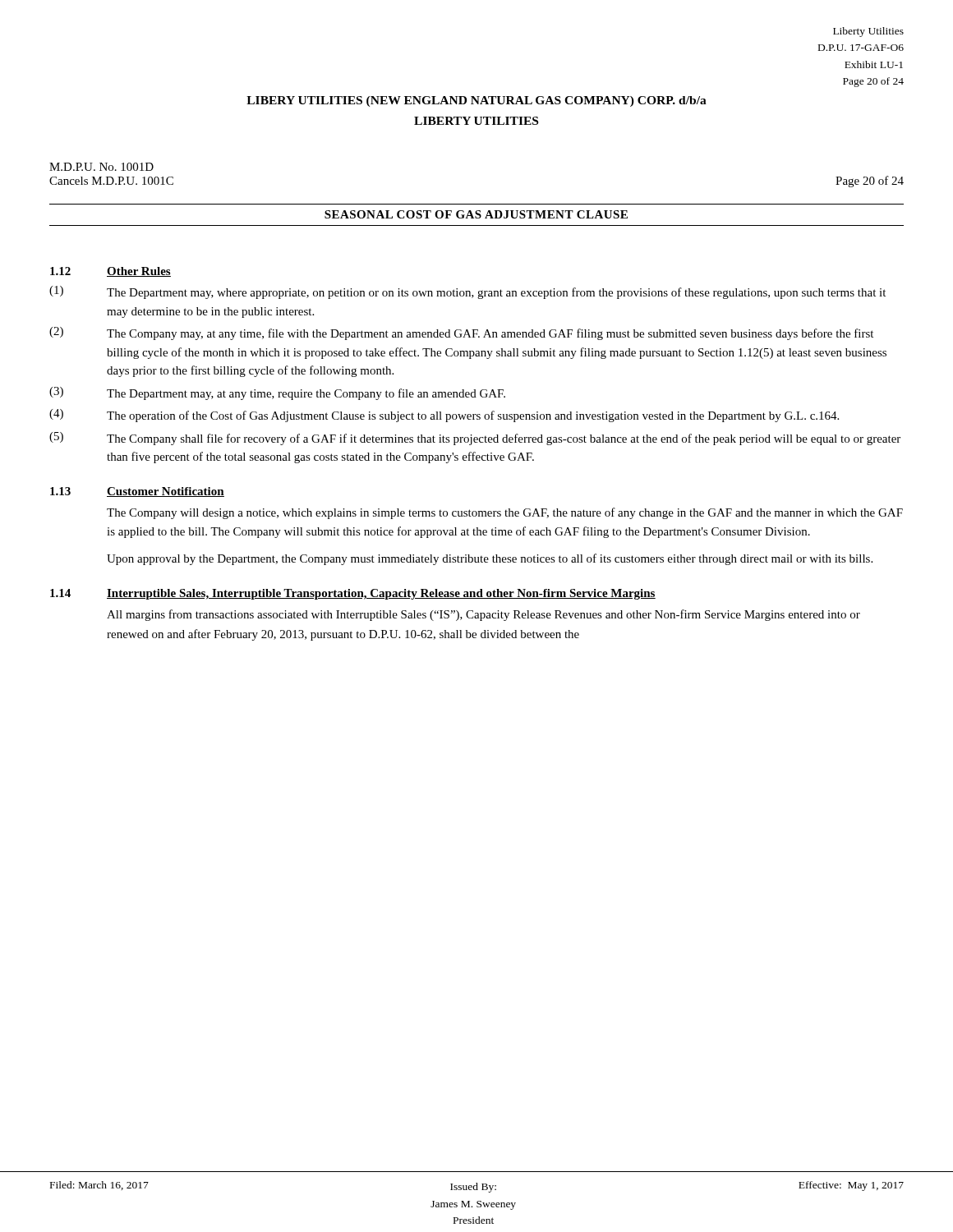Find the list item containing "(3) The Department may, at any"

(x=476, y=393)
